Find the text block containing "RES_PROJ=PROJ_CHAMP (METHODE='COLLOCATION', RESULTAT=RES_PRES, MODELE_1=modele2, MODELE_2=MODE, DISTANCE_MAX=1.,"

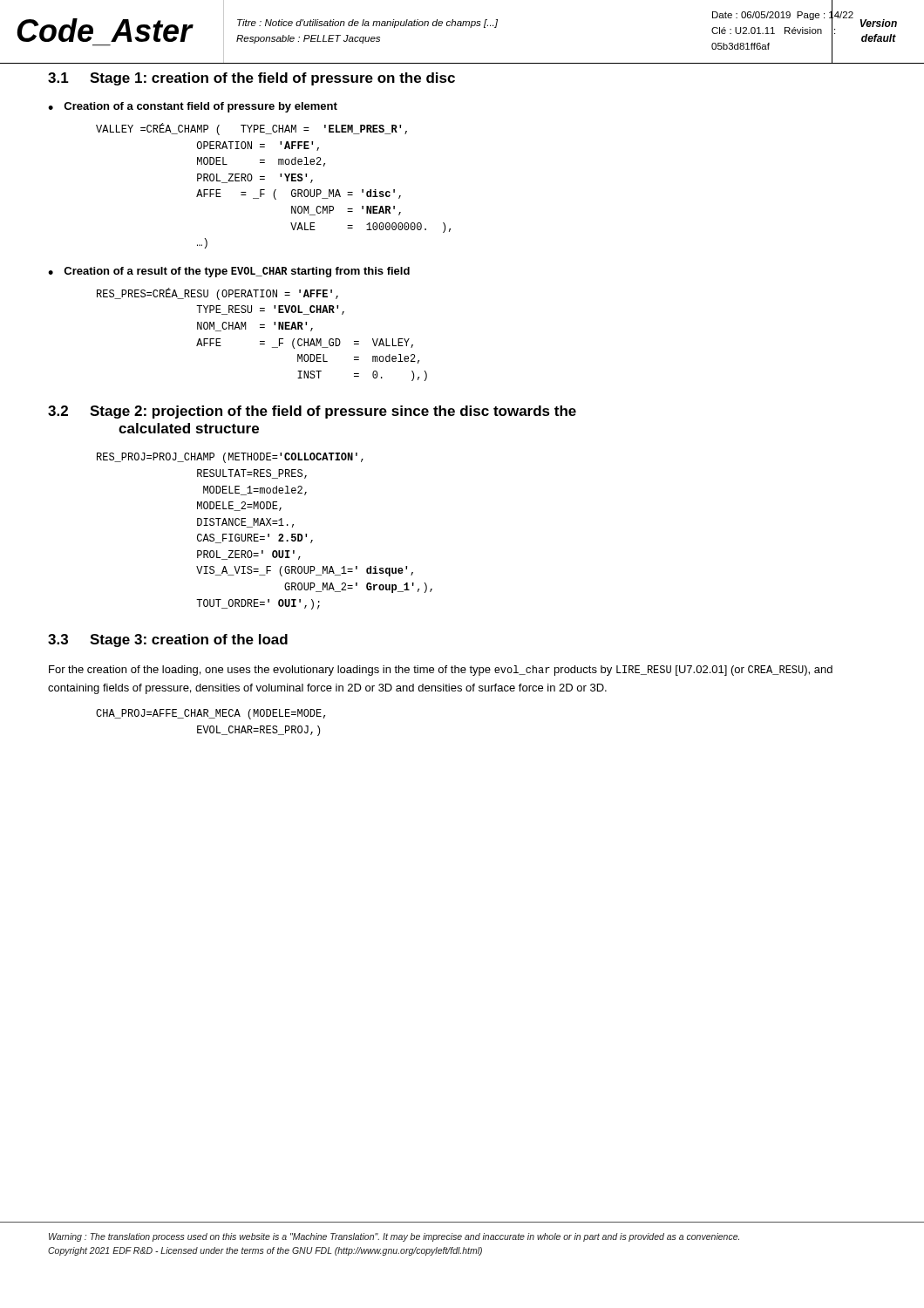[x=230, y=458]
